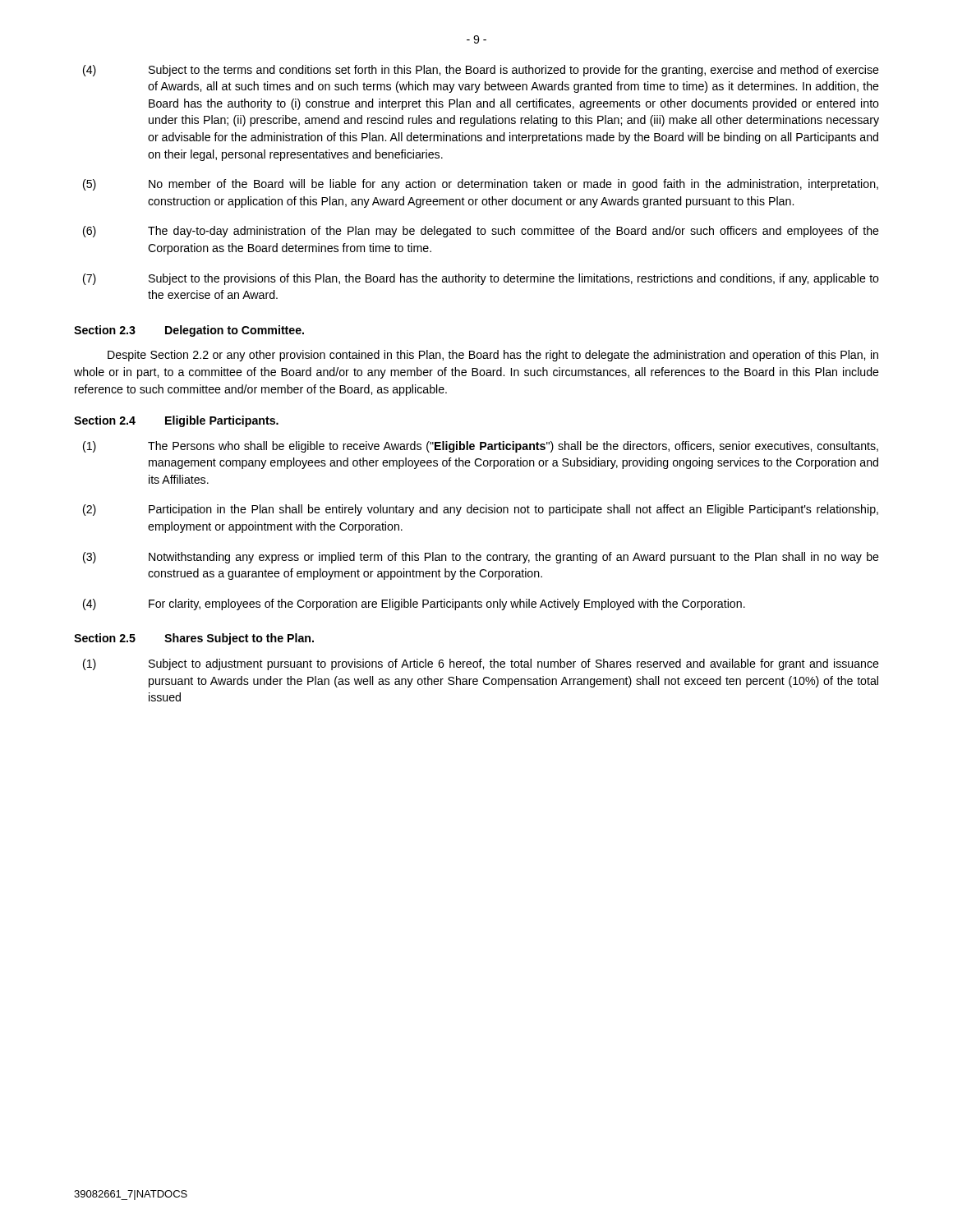Where is the passage that starts "(4) Subject to the"?
The image size is (953, 1232).
point(476,112)
